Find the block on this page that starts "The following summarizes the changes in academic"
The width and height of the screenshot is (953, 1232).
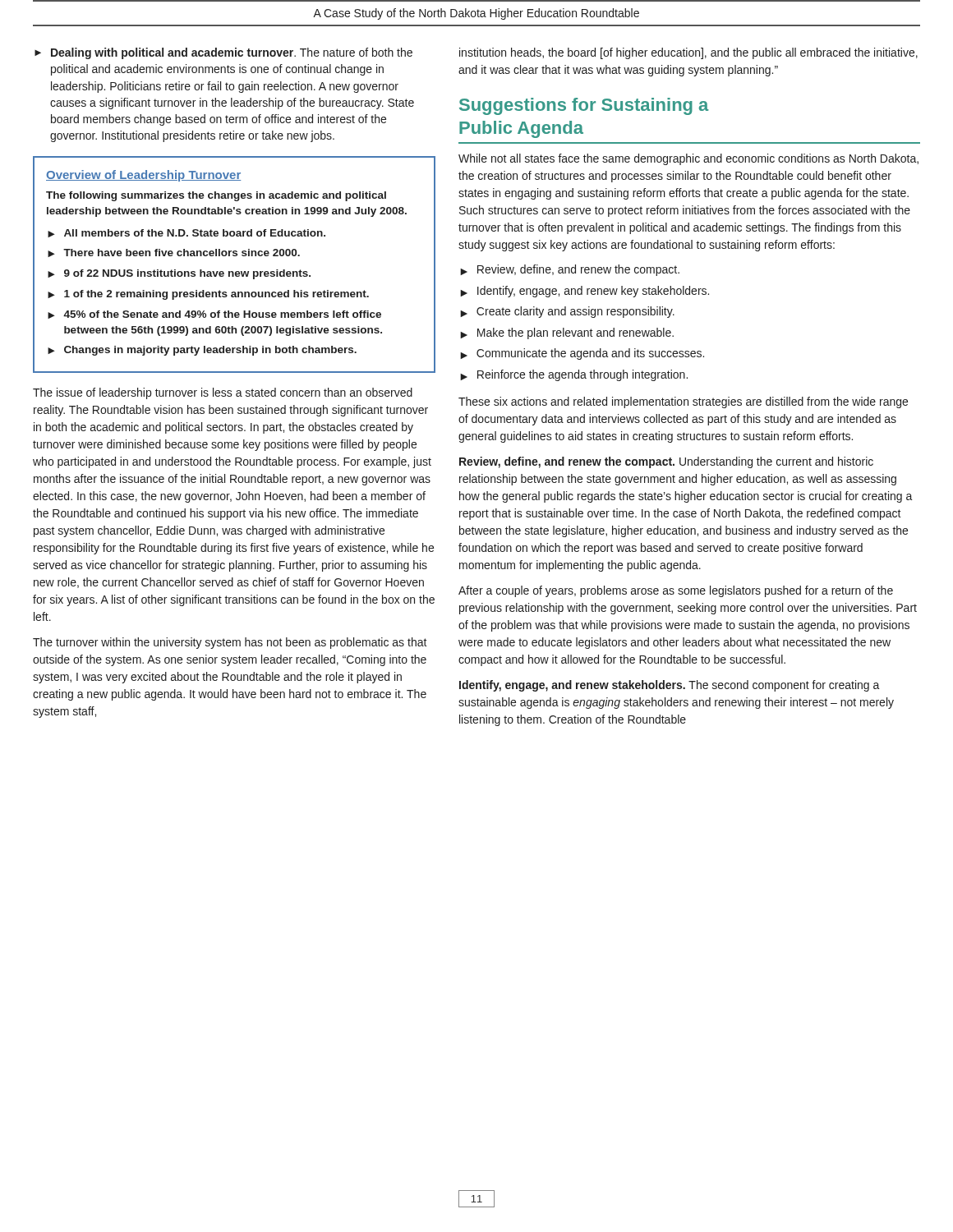(x=227, y=203)
